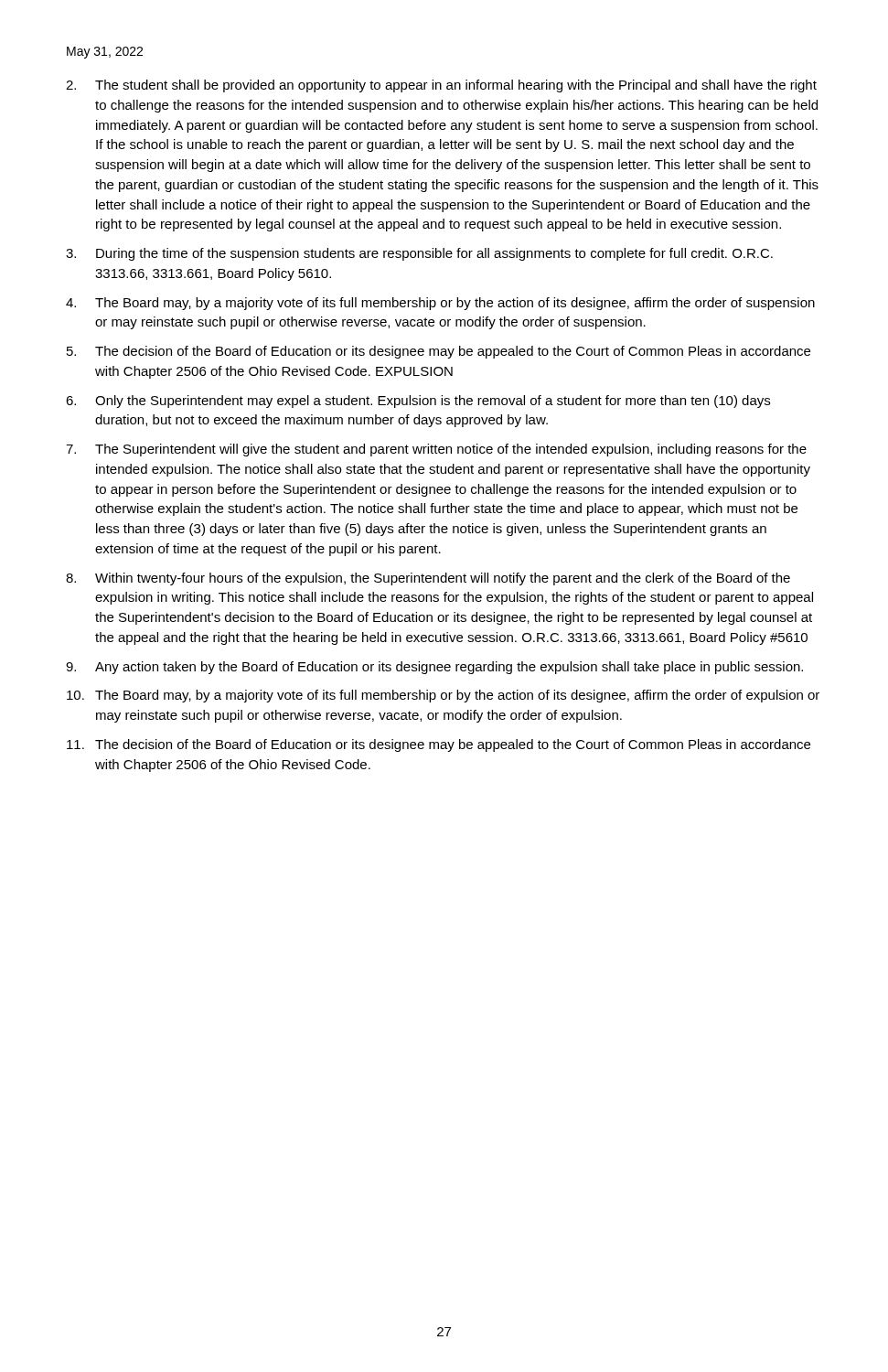
Task: Click on the text block starting "10. The Board may,"
Action: click(x=444, y=705)
